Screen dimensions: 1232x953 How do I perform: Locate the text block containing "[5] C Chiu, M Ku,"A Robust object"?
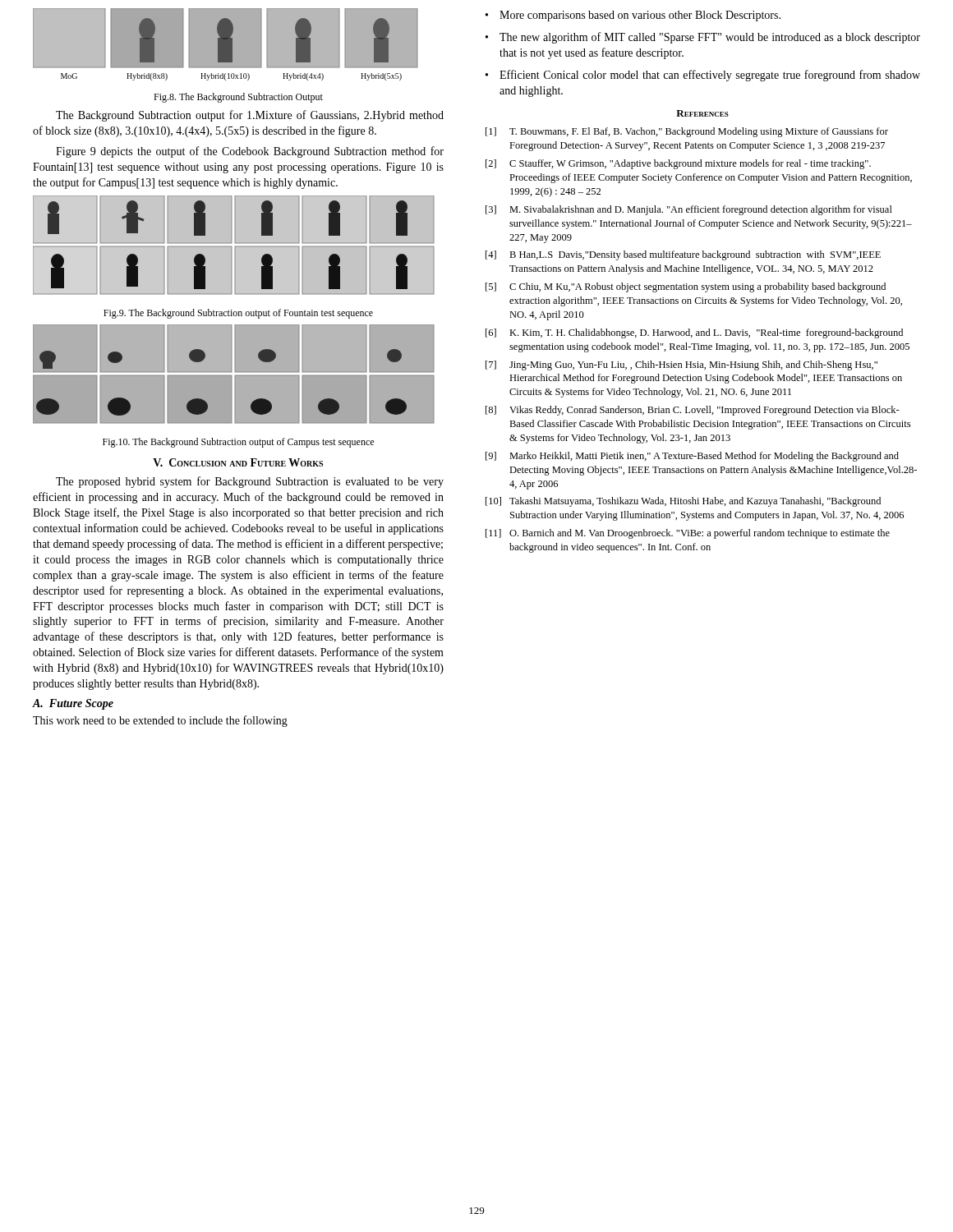702,301
